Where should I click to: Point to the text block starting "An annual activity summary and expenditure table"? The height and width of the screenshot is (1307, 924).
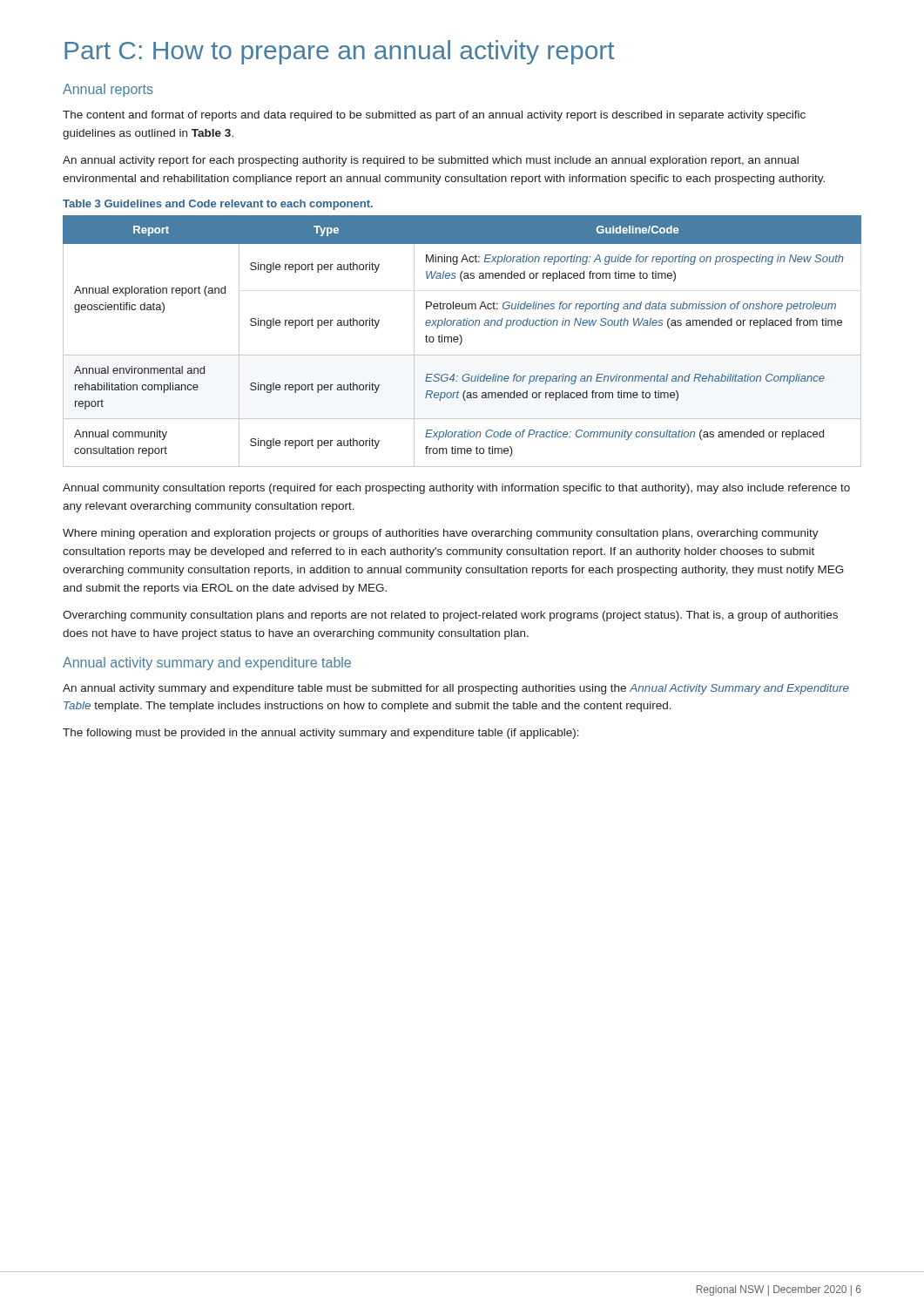click(x=456, y=697)
